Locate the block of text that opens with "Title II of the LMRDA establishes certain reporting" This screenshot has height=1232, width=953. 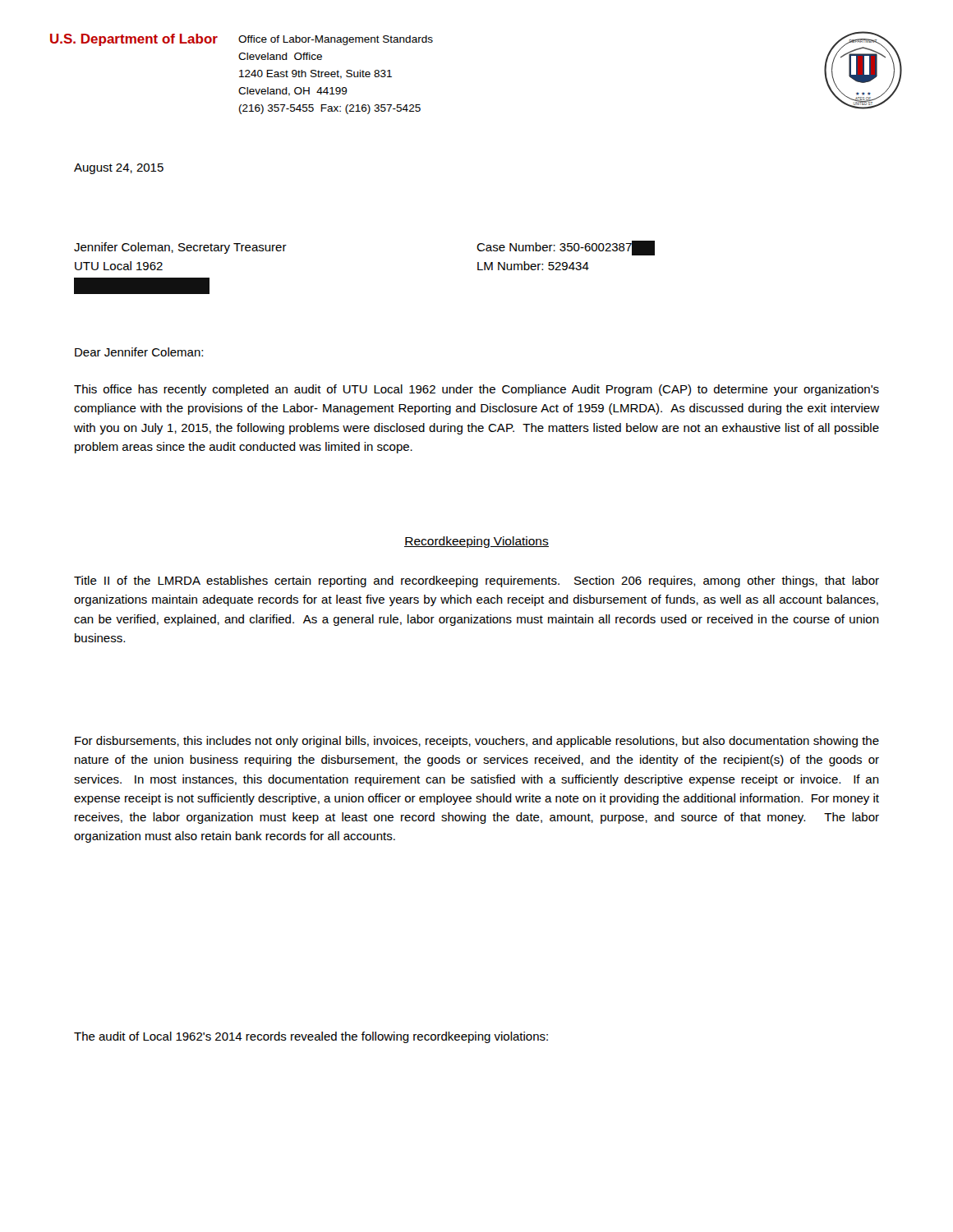click(x=476, y=609)
